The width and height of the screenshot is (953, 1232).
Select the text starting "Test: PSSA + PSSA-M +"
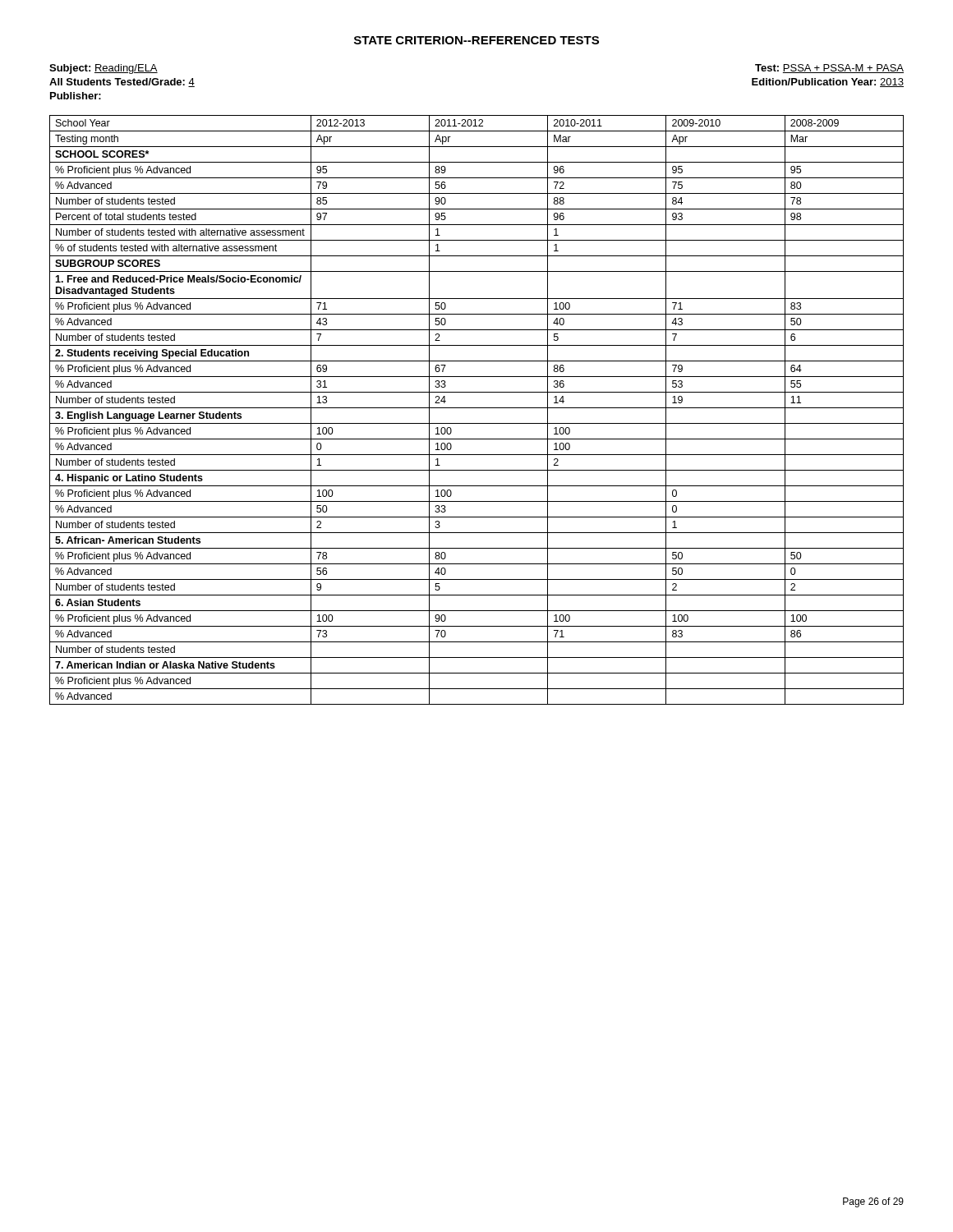tap(828, 75)
